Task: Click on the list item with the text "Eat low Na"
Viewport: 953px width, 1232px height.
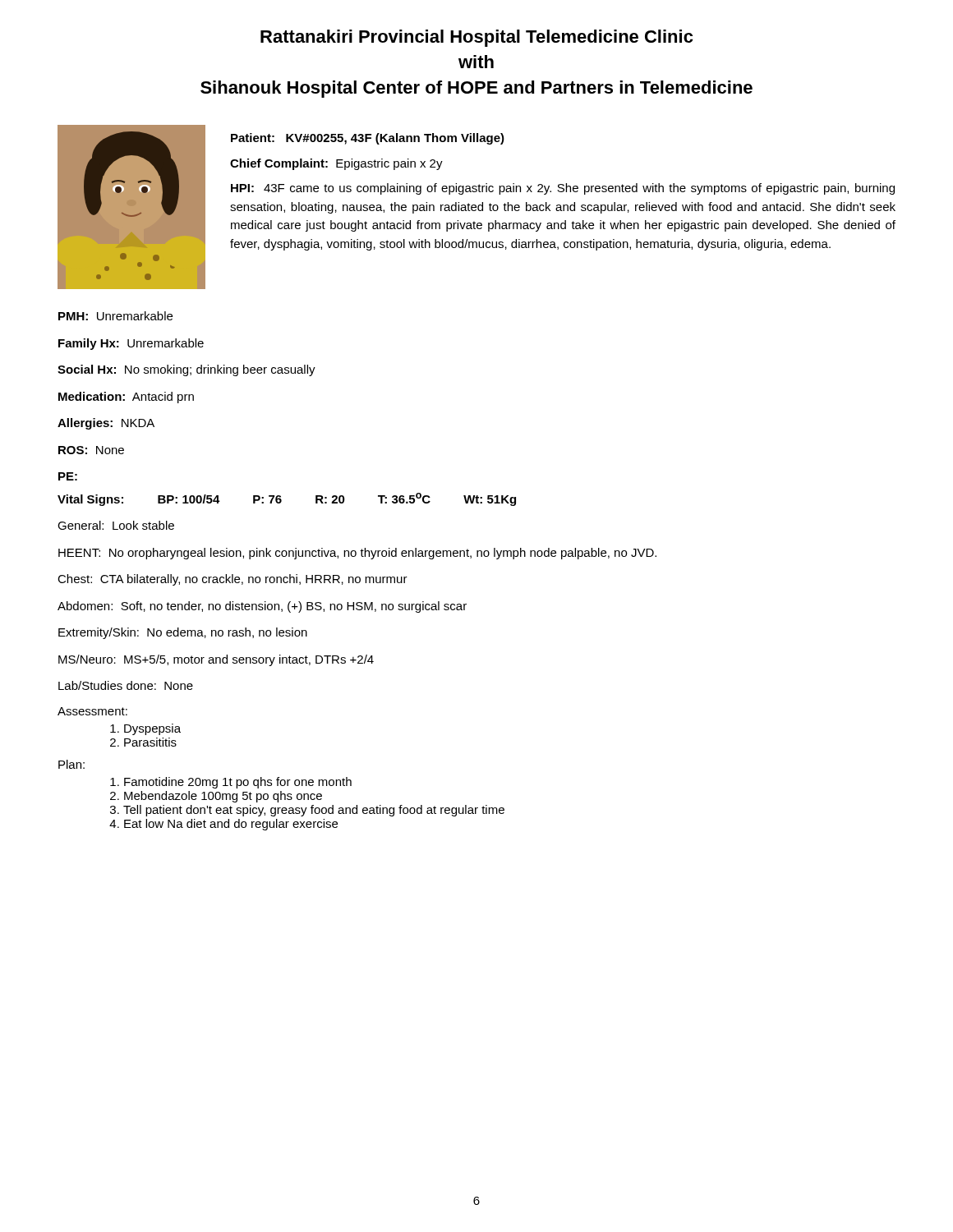Action: click(x=231, y=823)
